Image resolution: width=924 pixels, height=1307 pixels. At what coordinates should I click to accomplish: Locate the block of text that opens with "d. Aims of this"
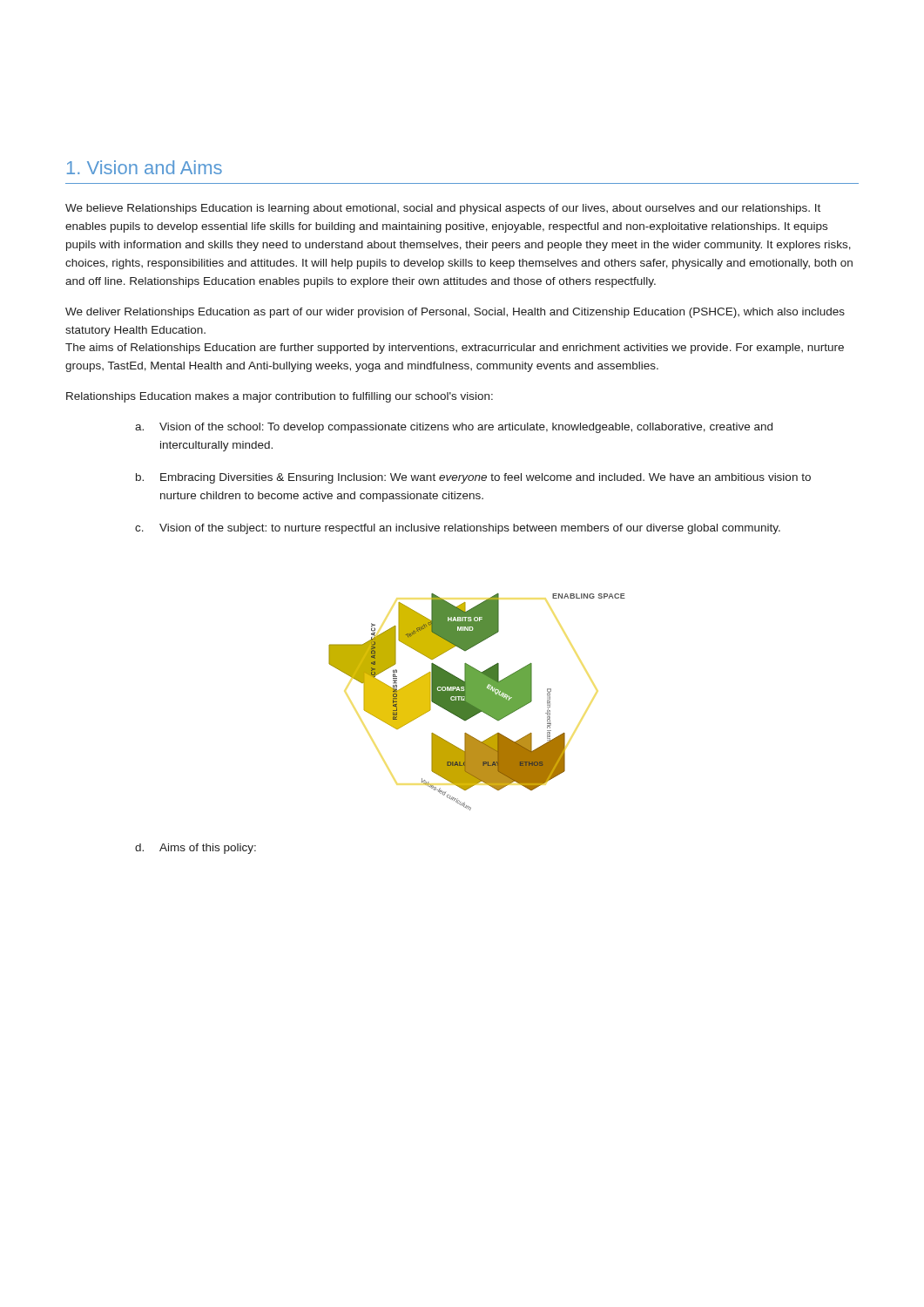pyautogui.click(x=196, y=849)
